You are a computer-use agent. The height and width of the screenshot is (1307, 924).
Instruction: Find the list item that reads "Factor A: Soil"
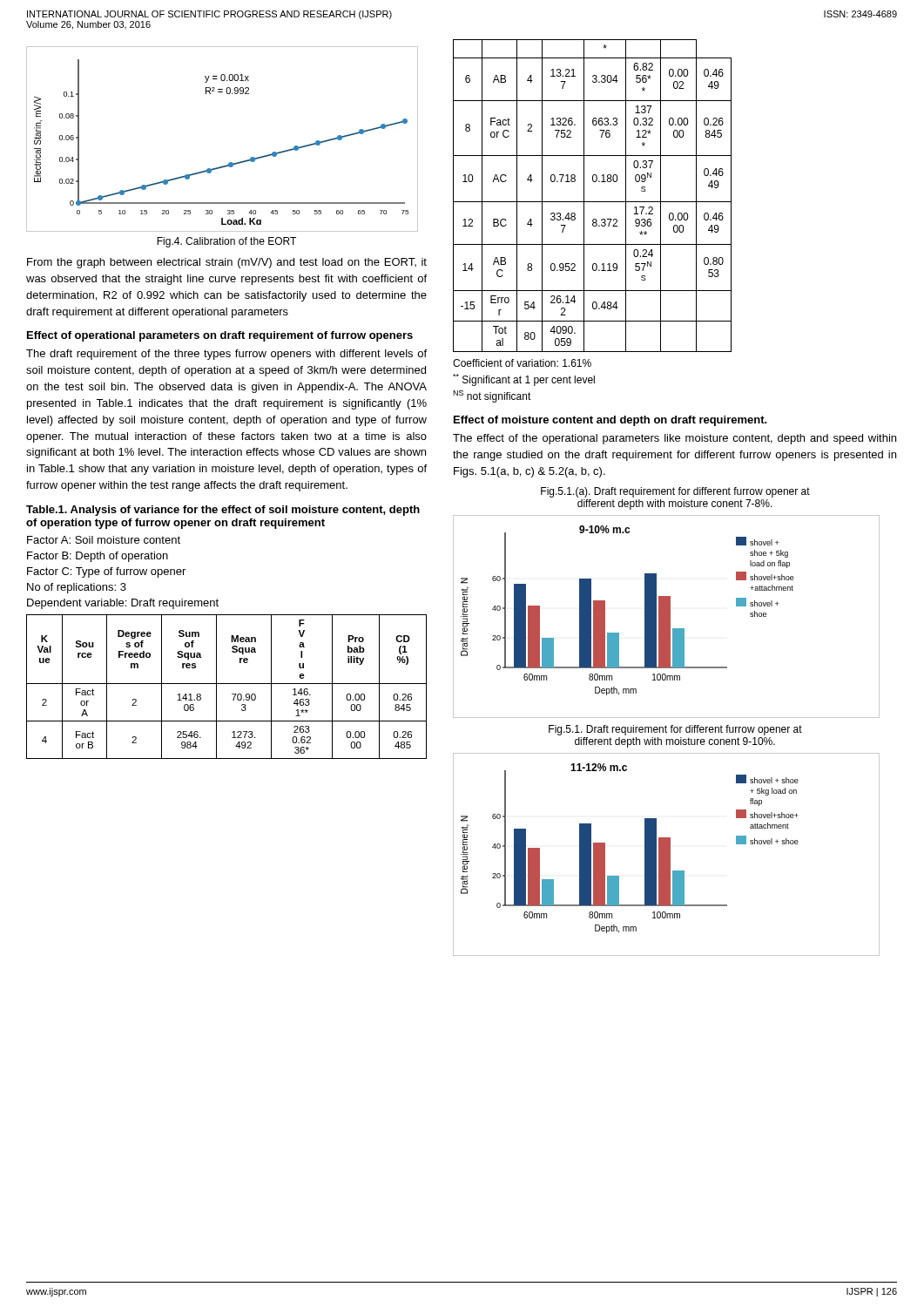tap(103, 540)
